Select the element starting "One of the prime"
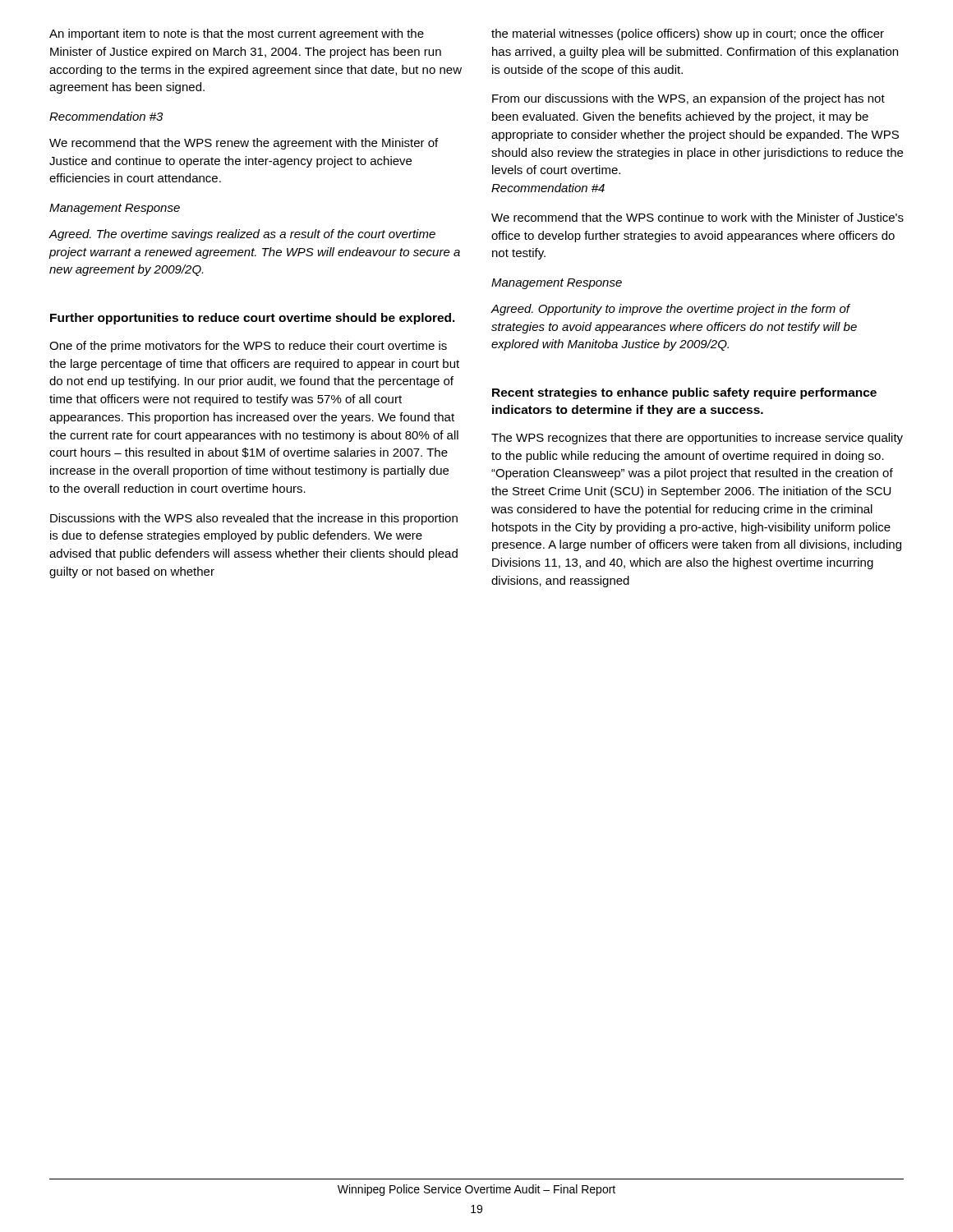This screenshot has height=1232, width=953. pyautogui.click(x=254, y=417)
